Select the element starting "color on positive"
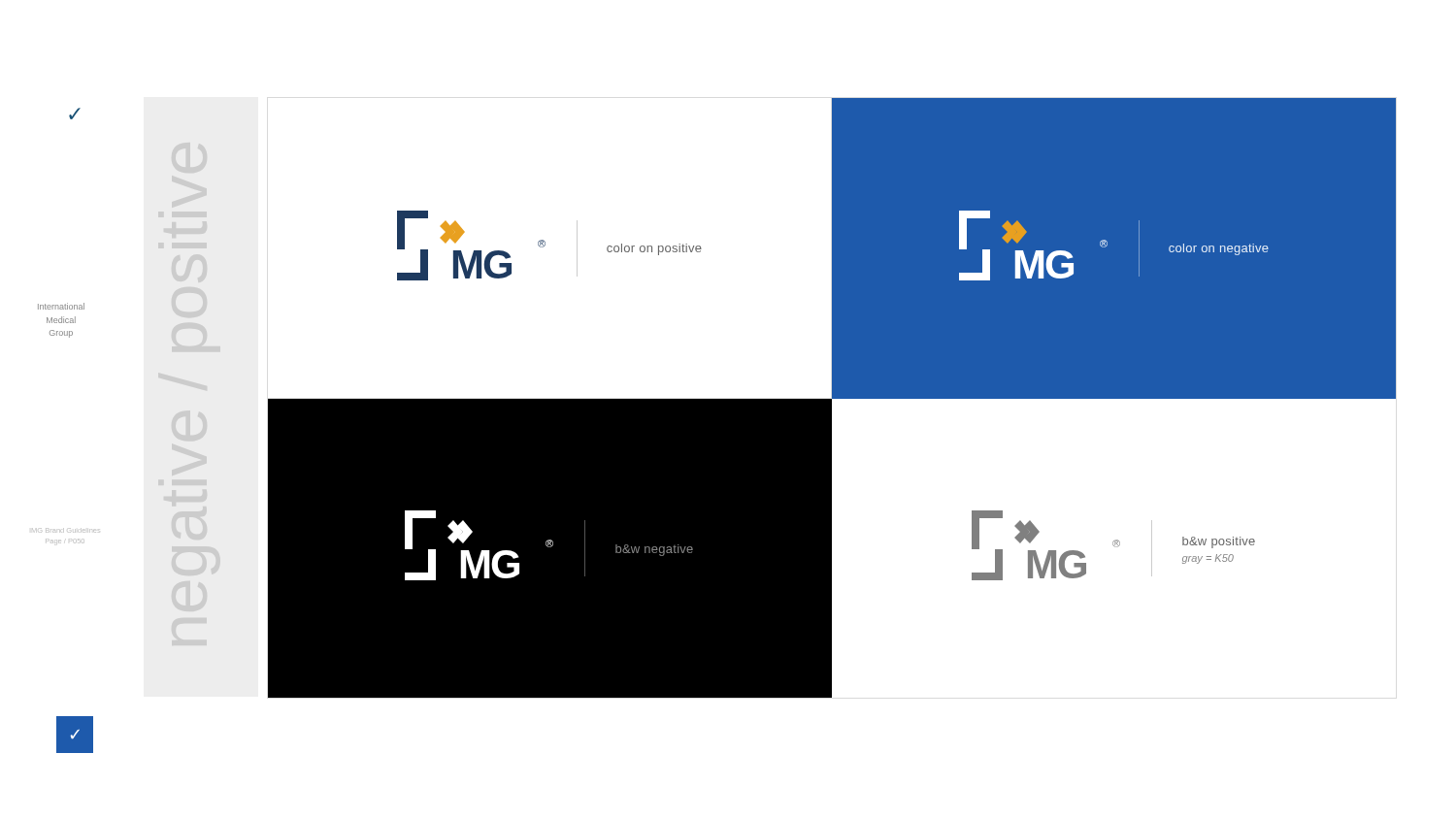Screen dimensions: 819x1456 pos(654,248)
